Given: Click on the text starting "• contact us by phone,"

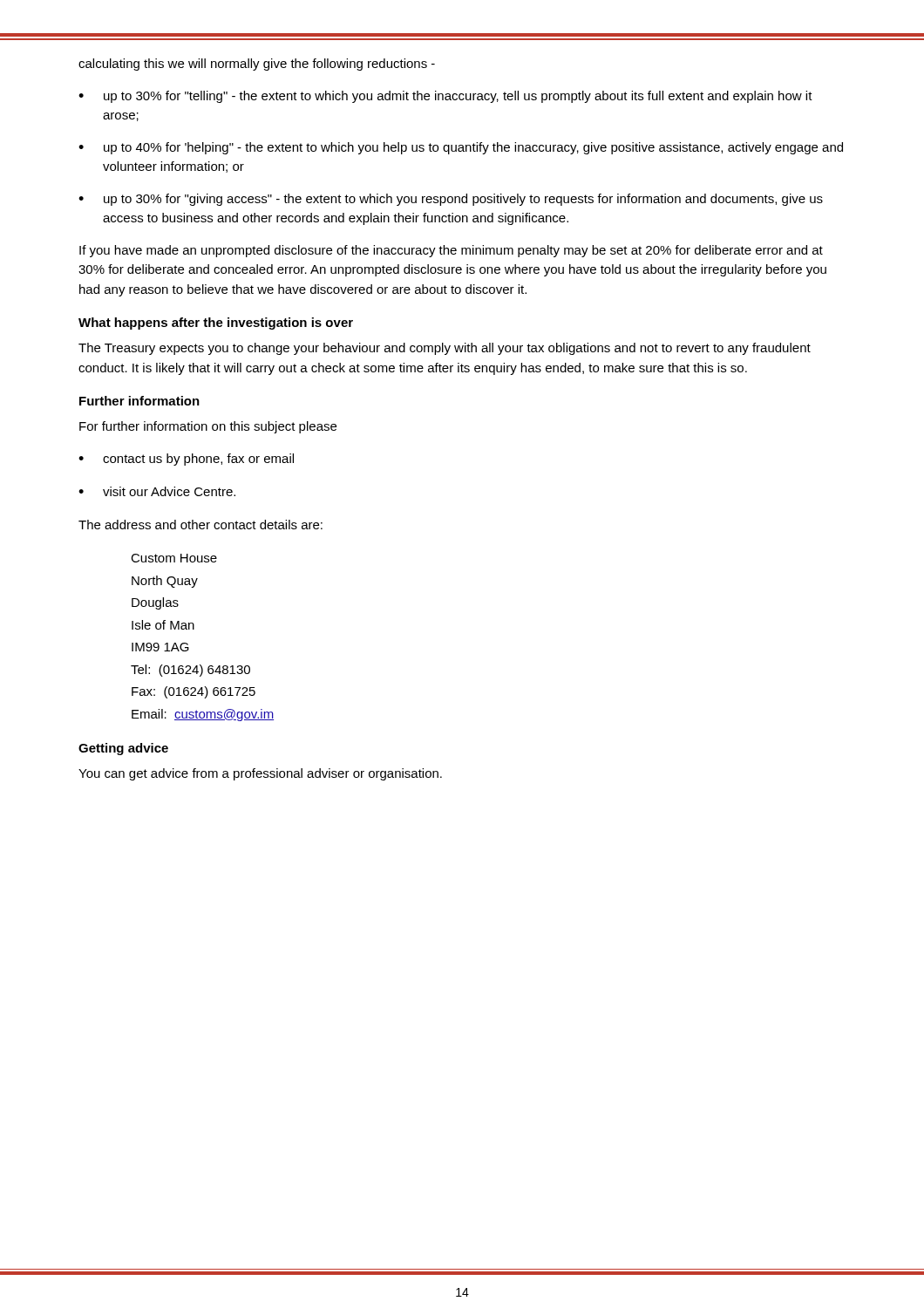Looking at the screenshot, I should [186, 460].
